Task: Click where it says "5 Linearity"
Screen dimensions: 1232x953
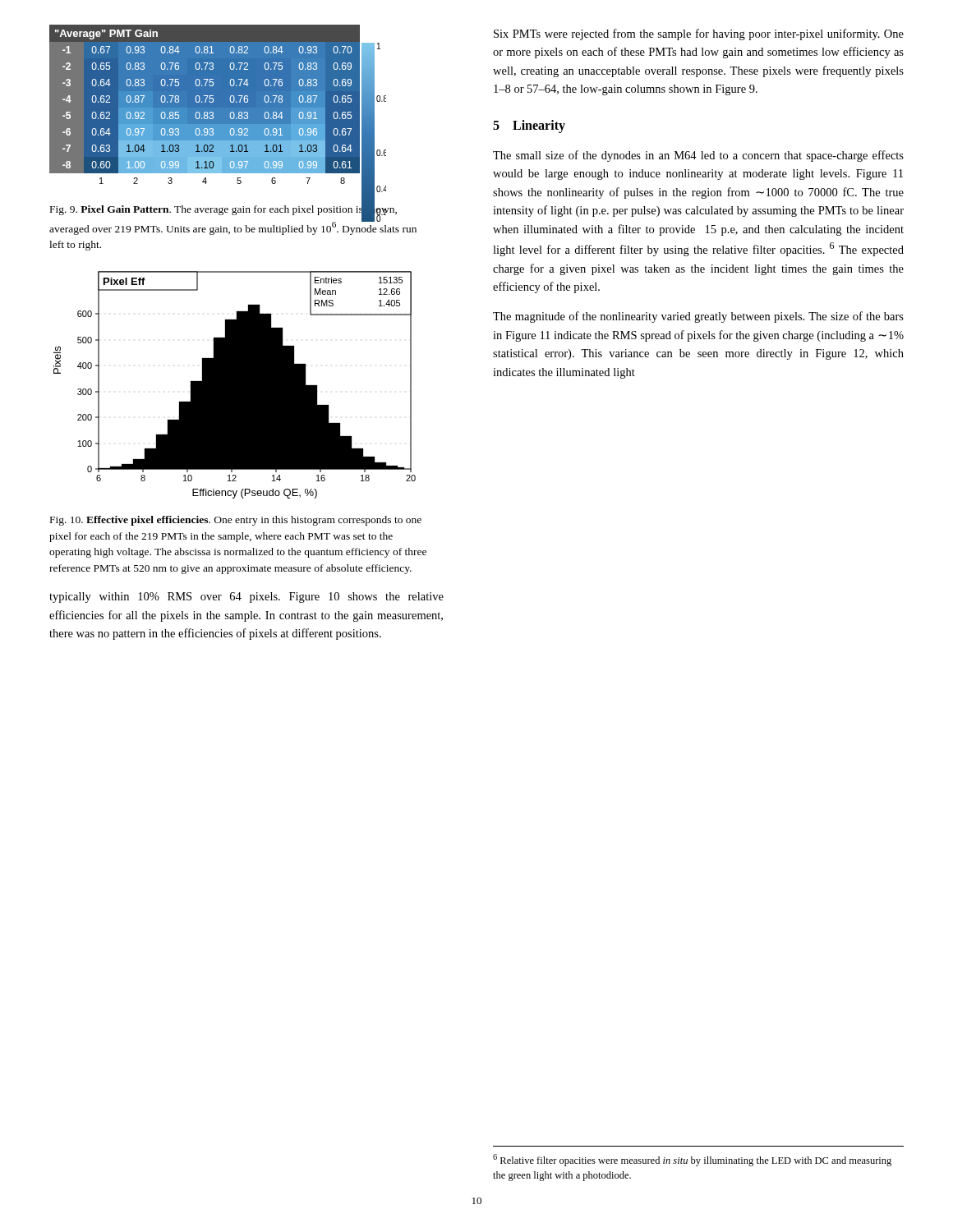Action: pos(529,125)
